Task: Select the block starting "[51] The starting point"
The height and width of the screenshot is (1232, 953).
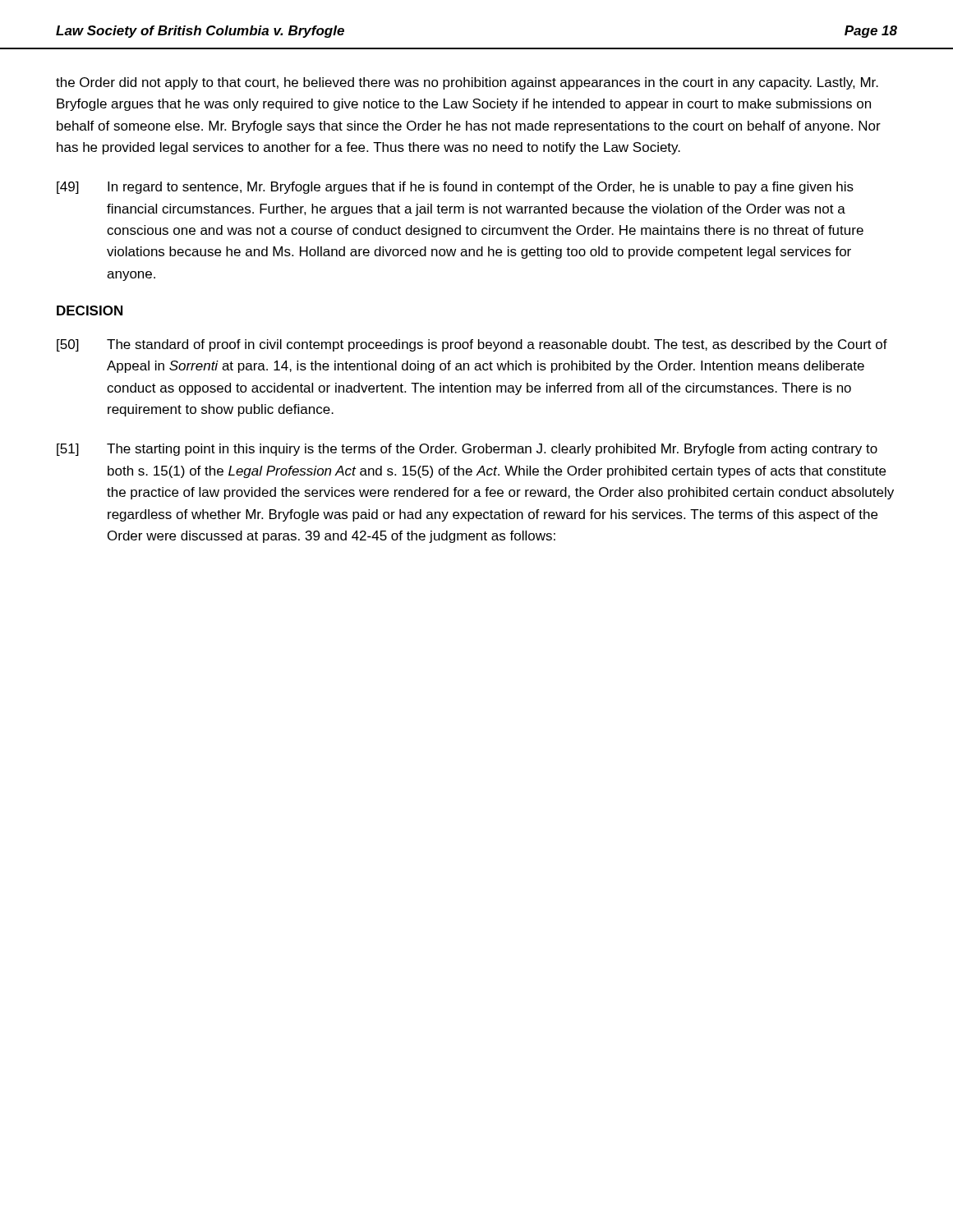Action: pos(476,493)
